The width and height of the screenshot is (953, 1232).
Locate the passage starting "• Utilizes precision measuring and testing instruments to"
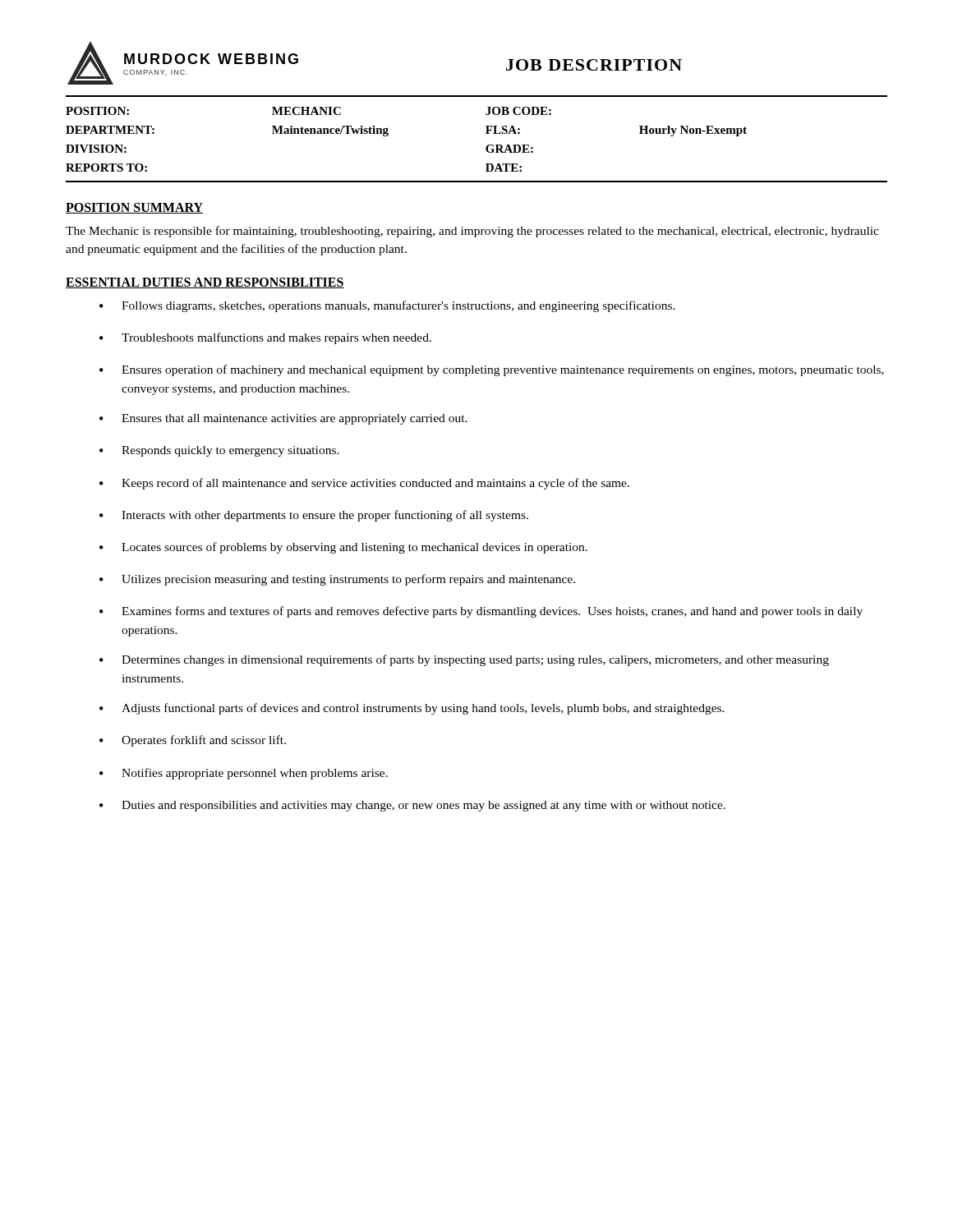489,581
